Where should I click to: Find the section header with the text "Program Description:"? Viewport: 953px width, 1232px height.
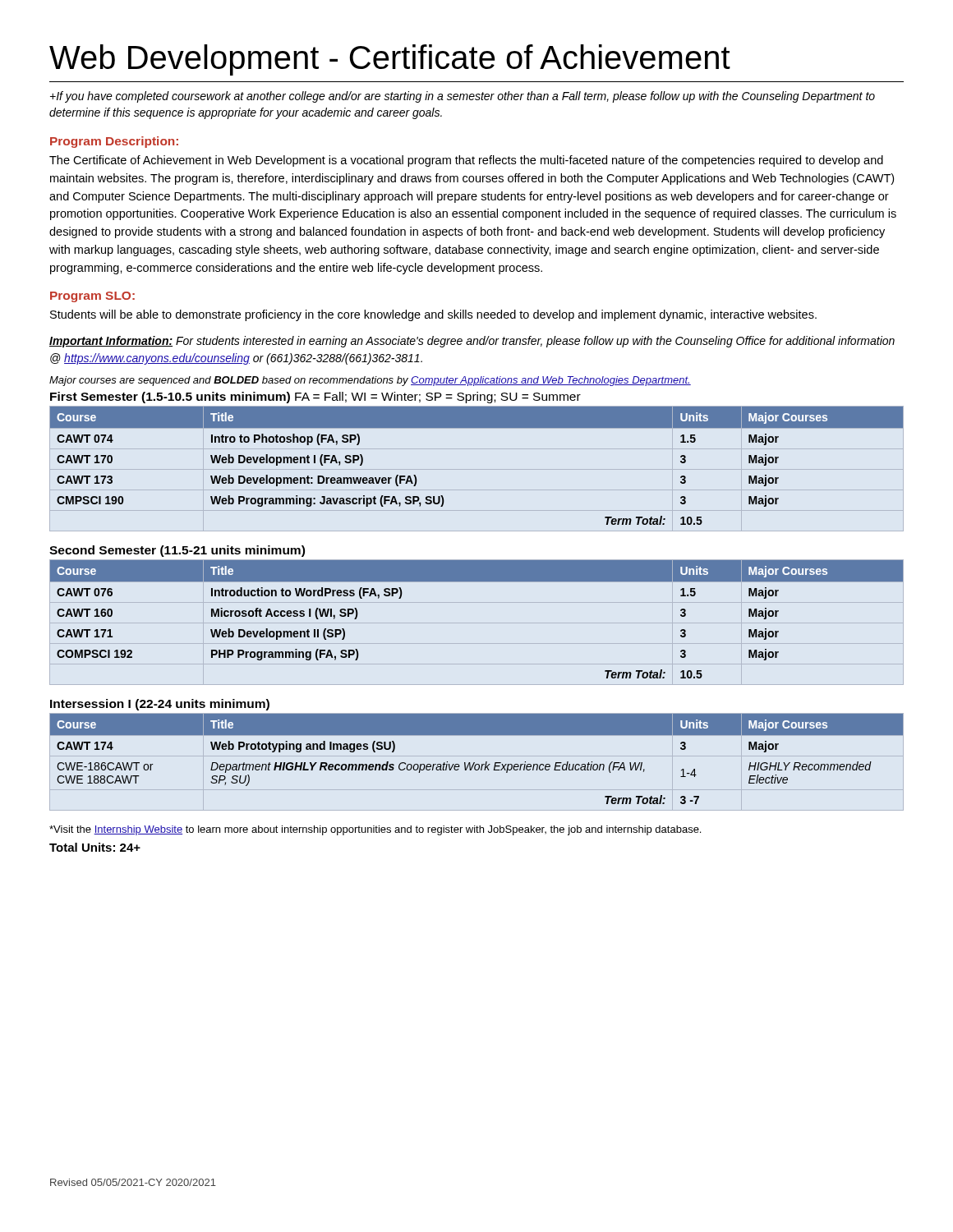click(x=114, y=142)
